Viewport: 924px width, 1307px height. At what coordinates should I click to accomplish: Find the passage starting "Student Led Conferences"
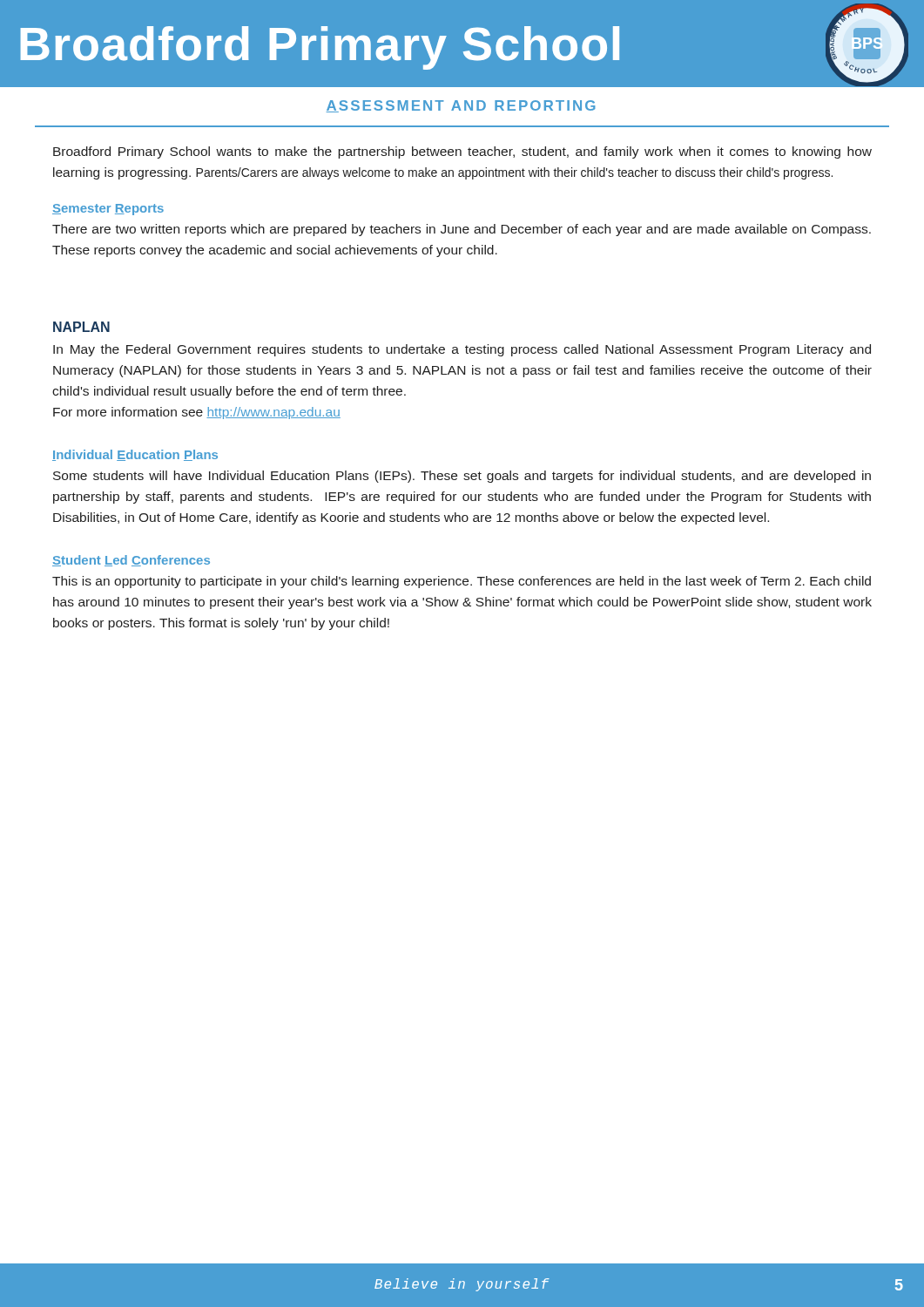(x=131, y=560)
